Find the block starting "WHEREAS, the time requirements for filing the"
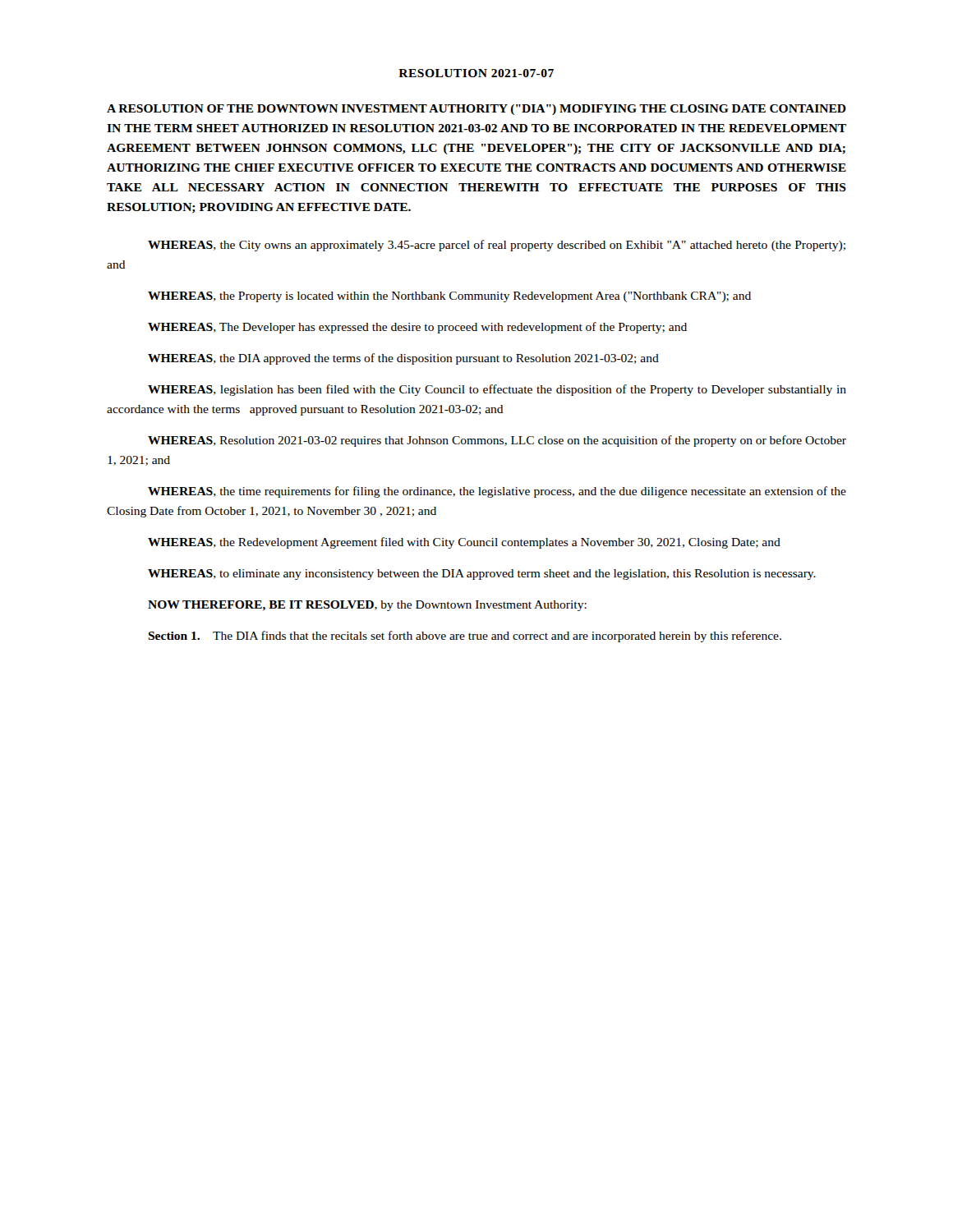The width and height of the screenshot is (953, 1232). click(476, 501)
